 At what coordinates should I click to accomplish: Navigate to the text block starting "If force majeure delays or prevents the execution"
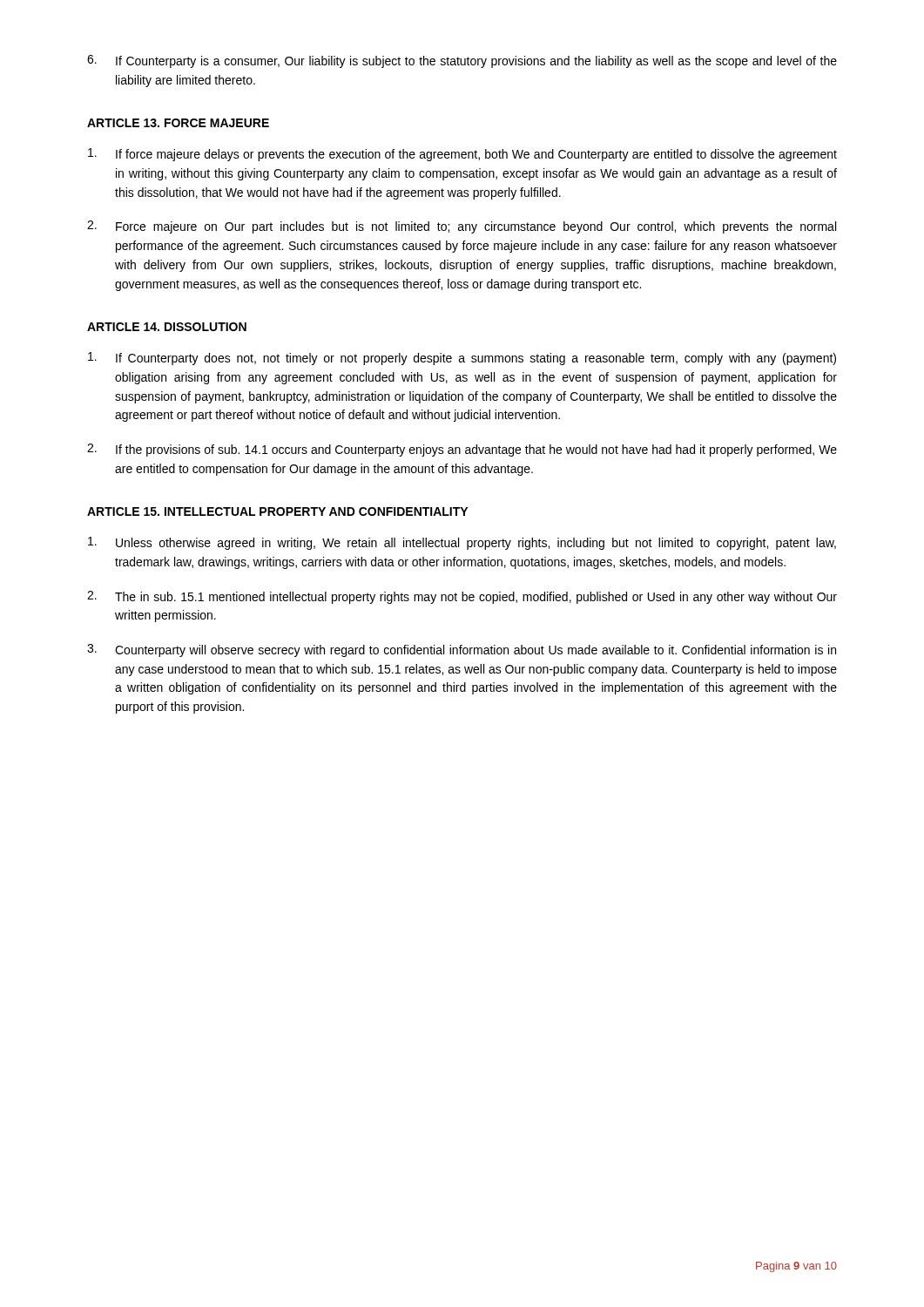click(x=462, y=174)
